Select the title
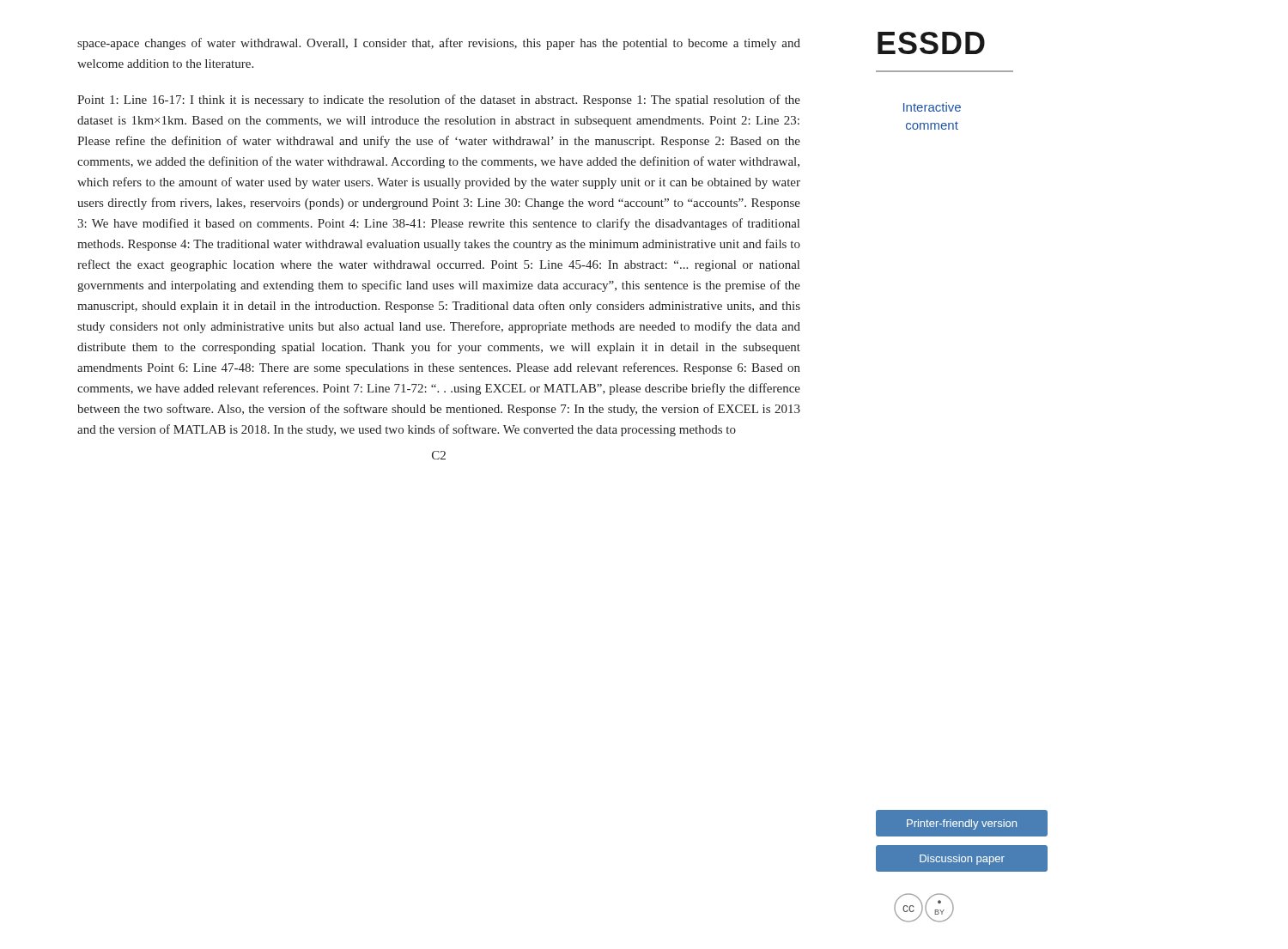 tap(945, 49)
